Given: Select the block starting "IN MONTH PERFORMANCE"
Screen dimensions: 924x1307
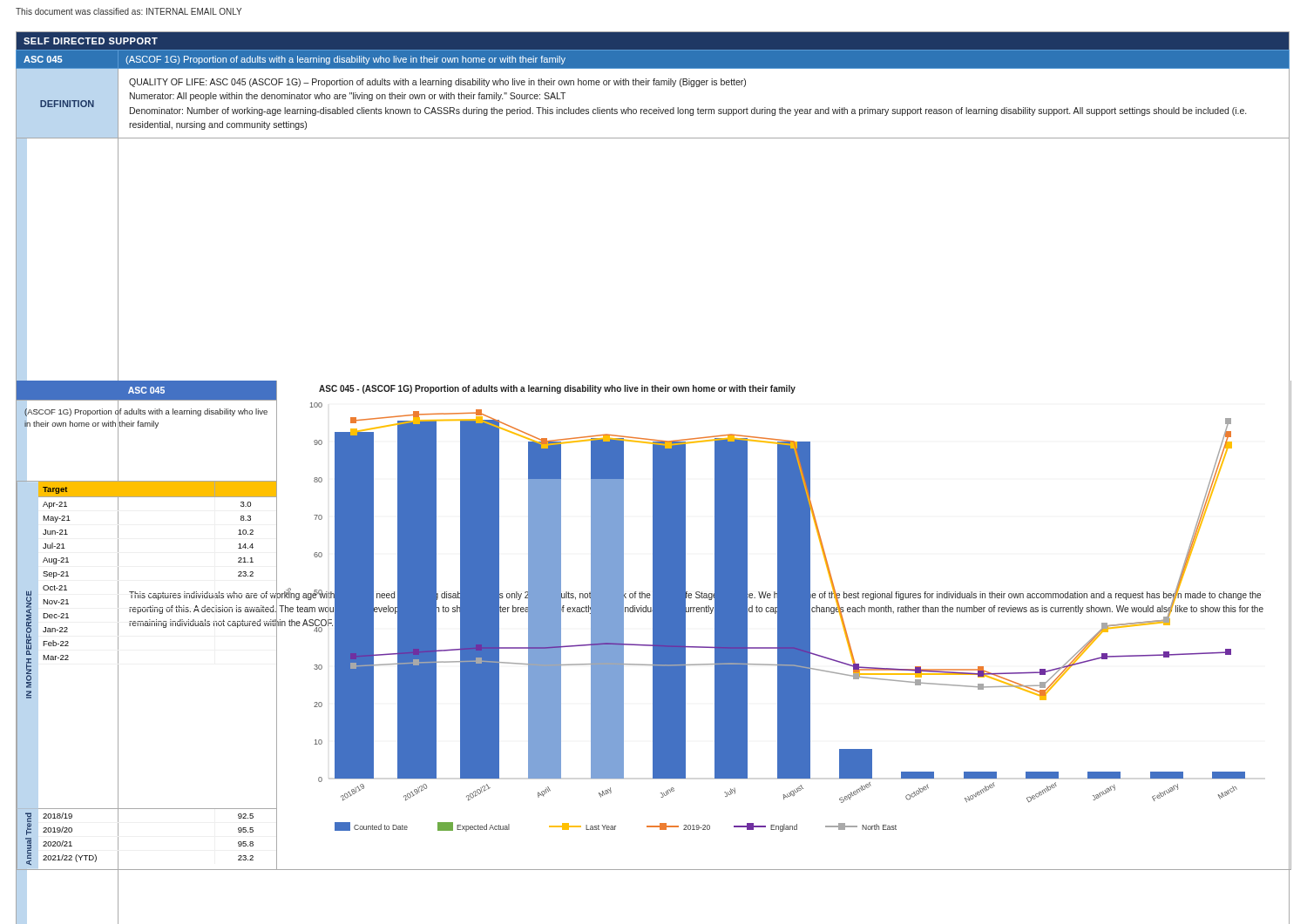Looking at the screenshot, I should (28, 645).
